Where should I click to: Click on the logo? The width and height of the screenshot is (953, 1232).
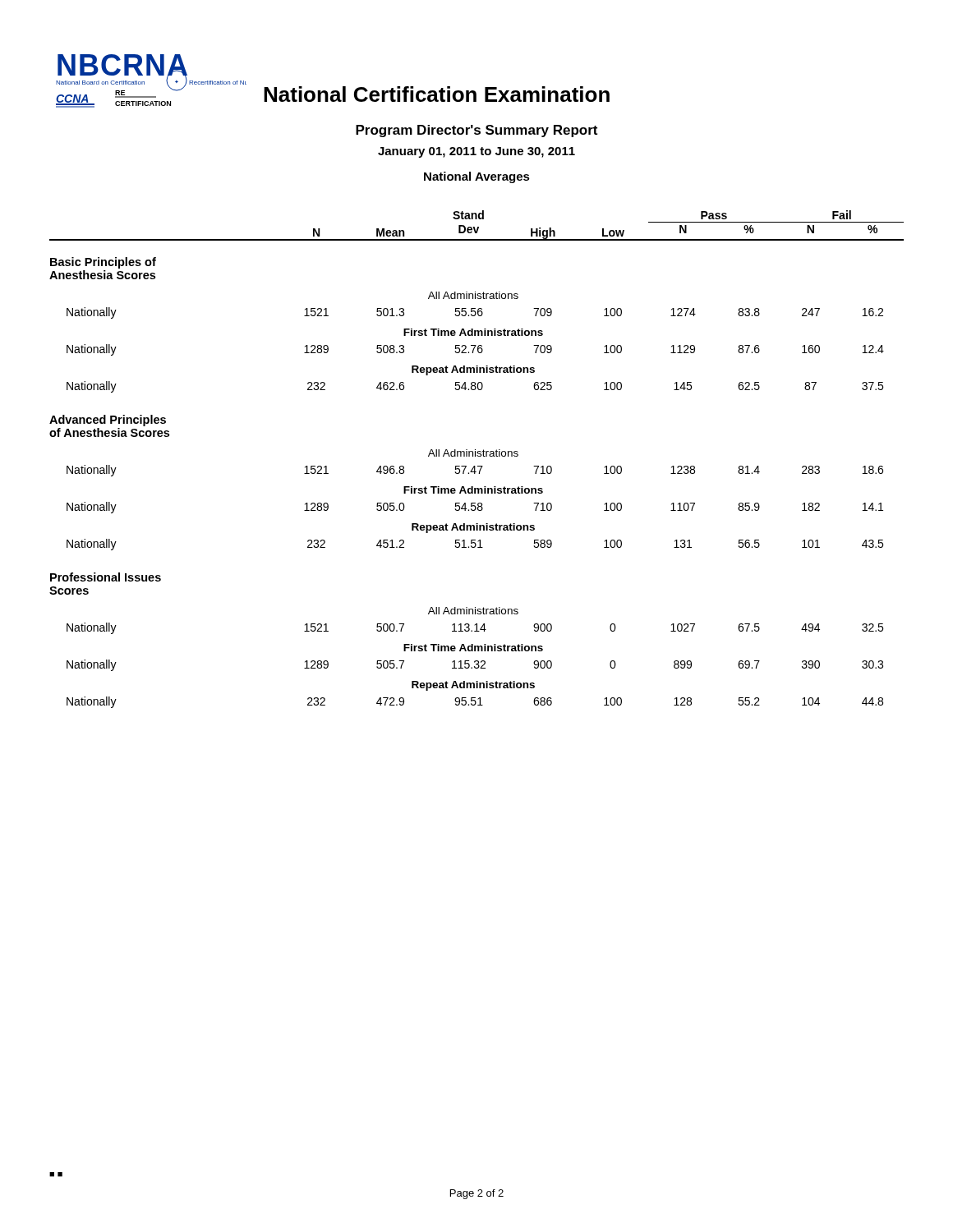pyautogui.click(x=148, y=74)
